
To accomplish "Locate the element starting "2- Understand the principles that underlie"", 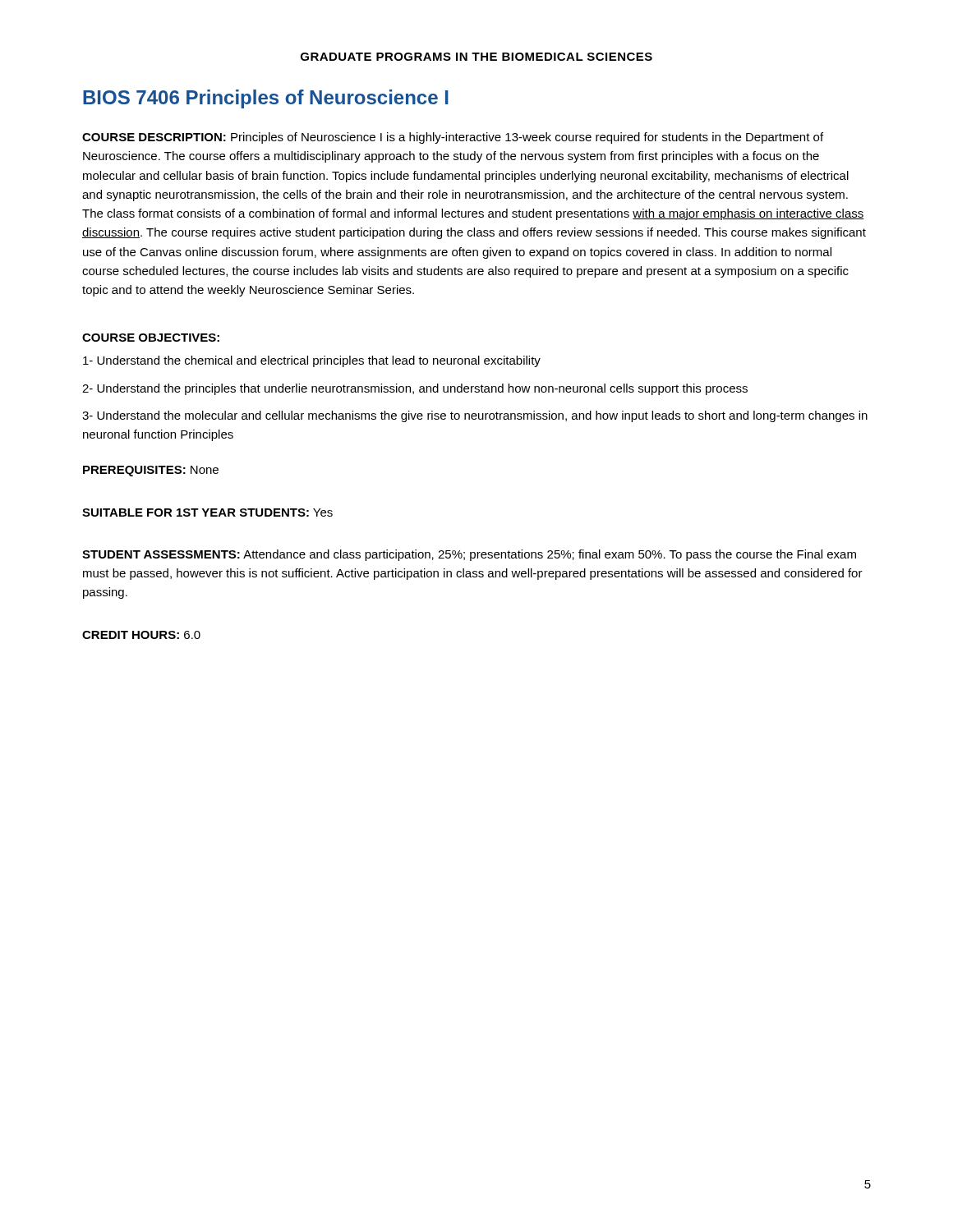I will (415, 388).
